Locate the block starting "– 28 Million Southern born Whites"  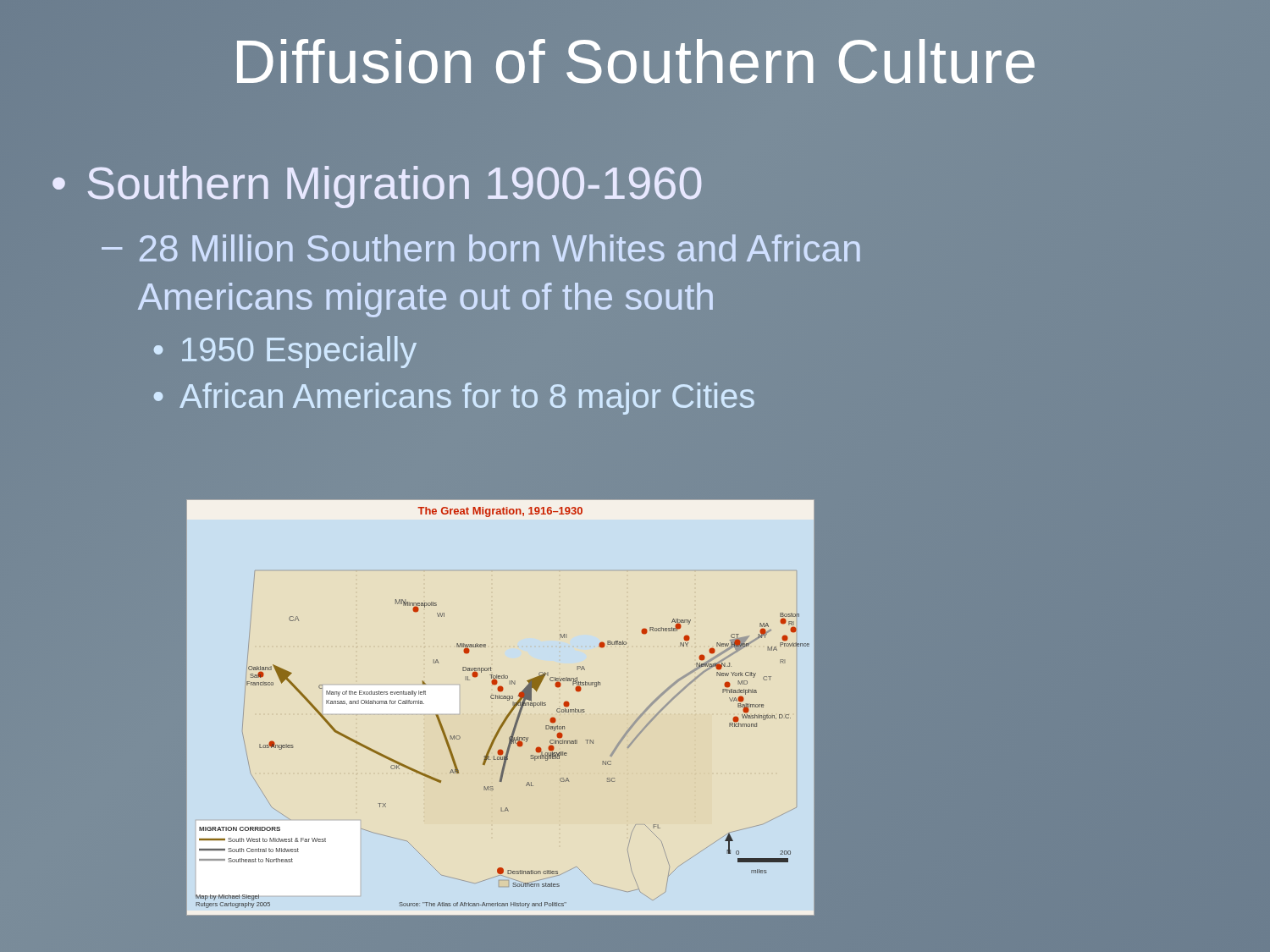pos(482,273)
